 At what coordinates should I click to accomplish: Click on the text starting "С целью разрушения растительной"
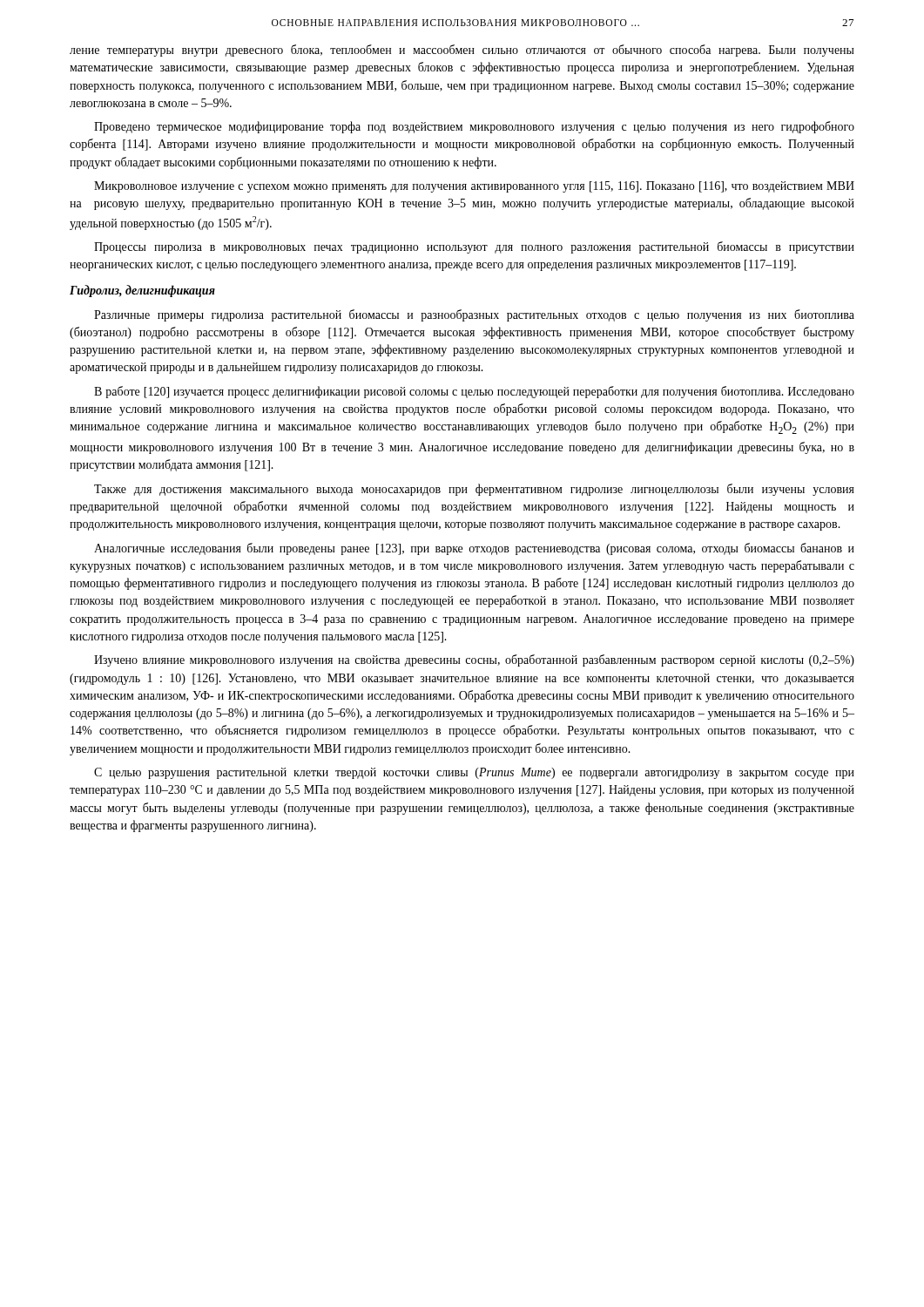pos(462,800)
